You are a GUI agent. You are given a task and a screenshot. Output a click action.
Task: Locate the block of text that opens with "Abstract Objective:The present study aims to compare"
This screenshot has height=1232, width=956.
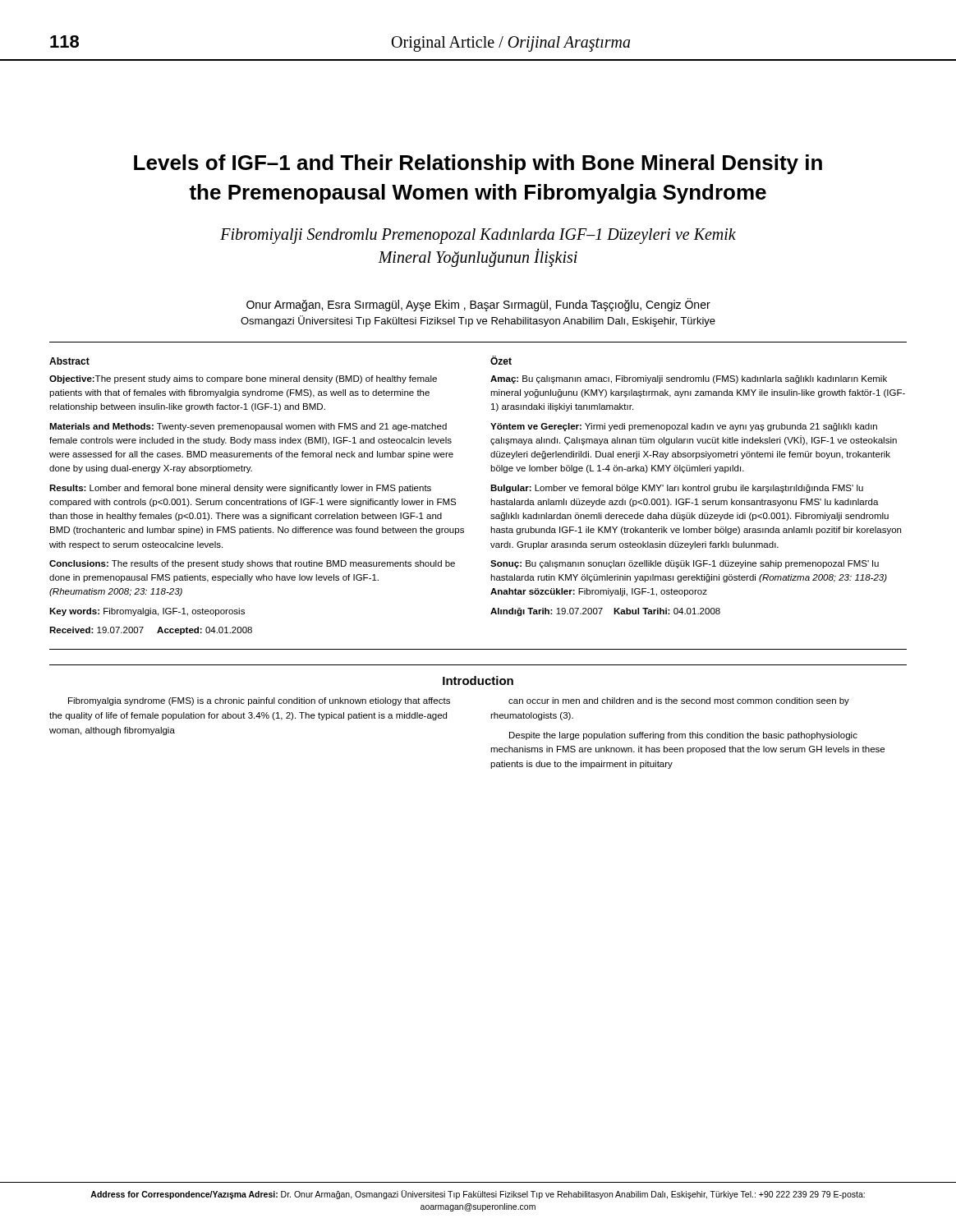coord(257,496)
